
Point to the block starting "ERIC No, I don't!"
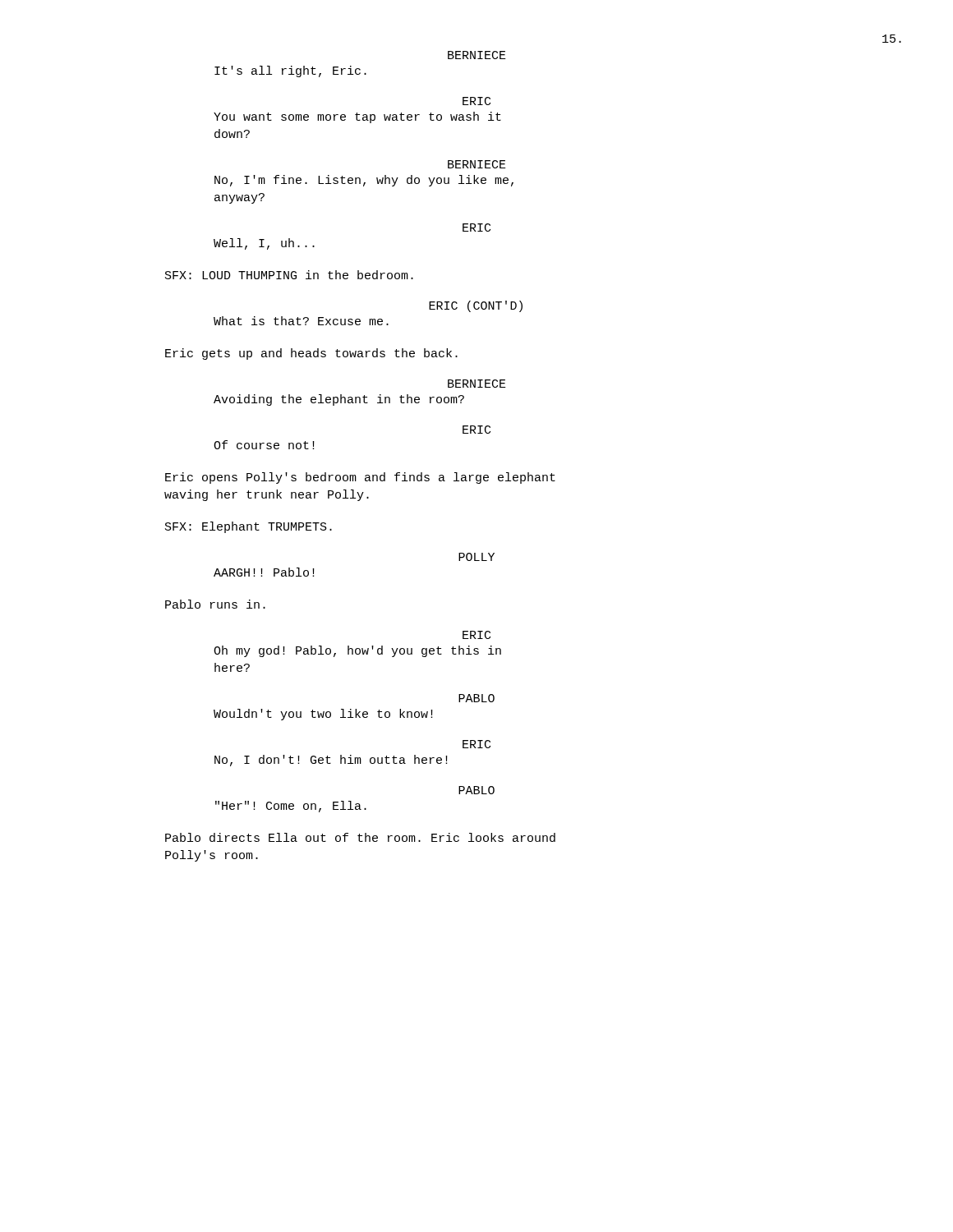(x=476, y=754)
